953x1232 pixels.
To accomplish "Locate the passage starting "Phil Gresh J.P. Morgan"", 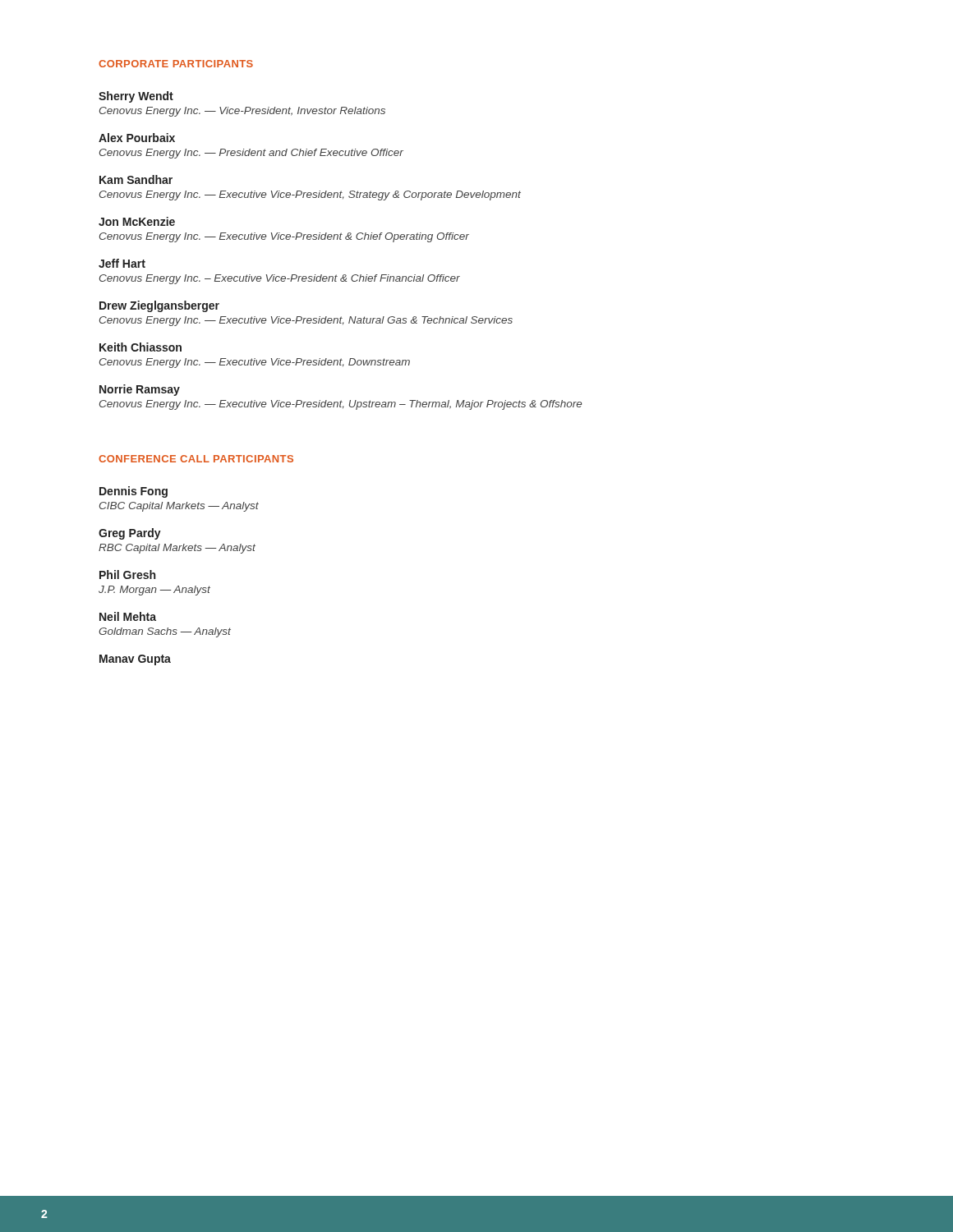I will [127, 575].
